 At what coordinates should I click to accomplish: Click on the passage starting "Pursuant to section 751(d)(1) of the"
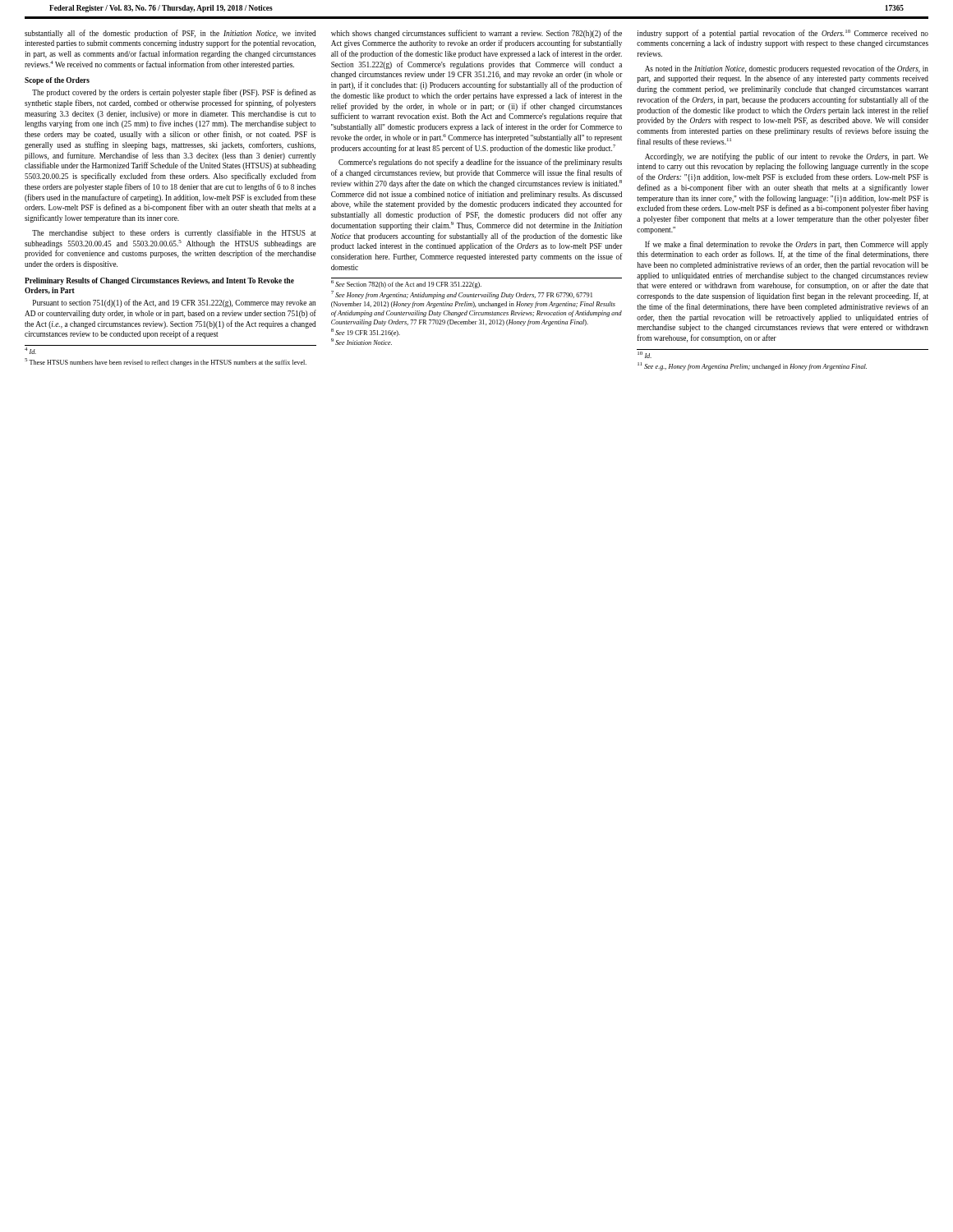(170, 319)
